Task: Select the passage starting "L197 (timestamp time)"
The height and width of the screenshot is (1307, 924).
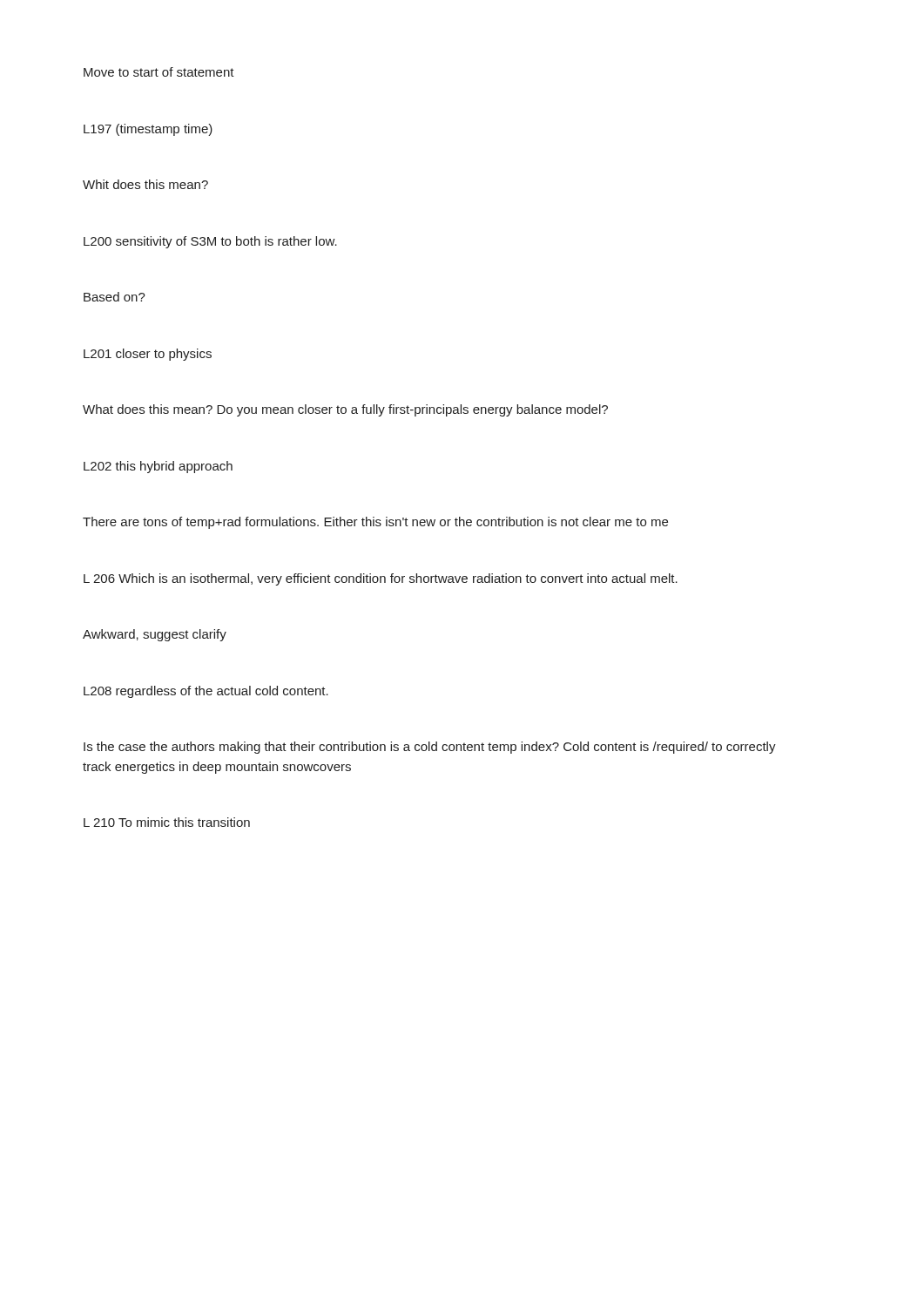Action: [x=148, y=128]
